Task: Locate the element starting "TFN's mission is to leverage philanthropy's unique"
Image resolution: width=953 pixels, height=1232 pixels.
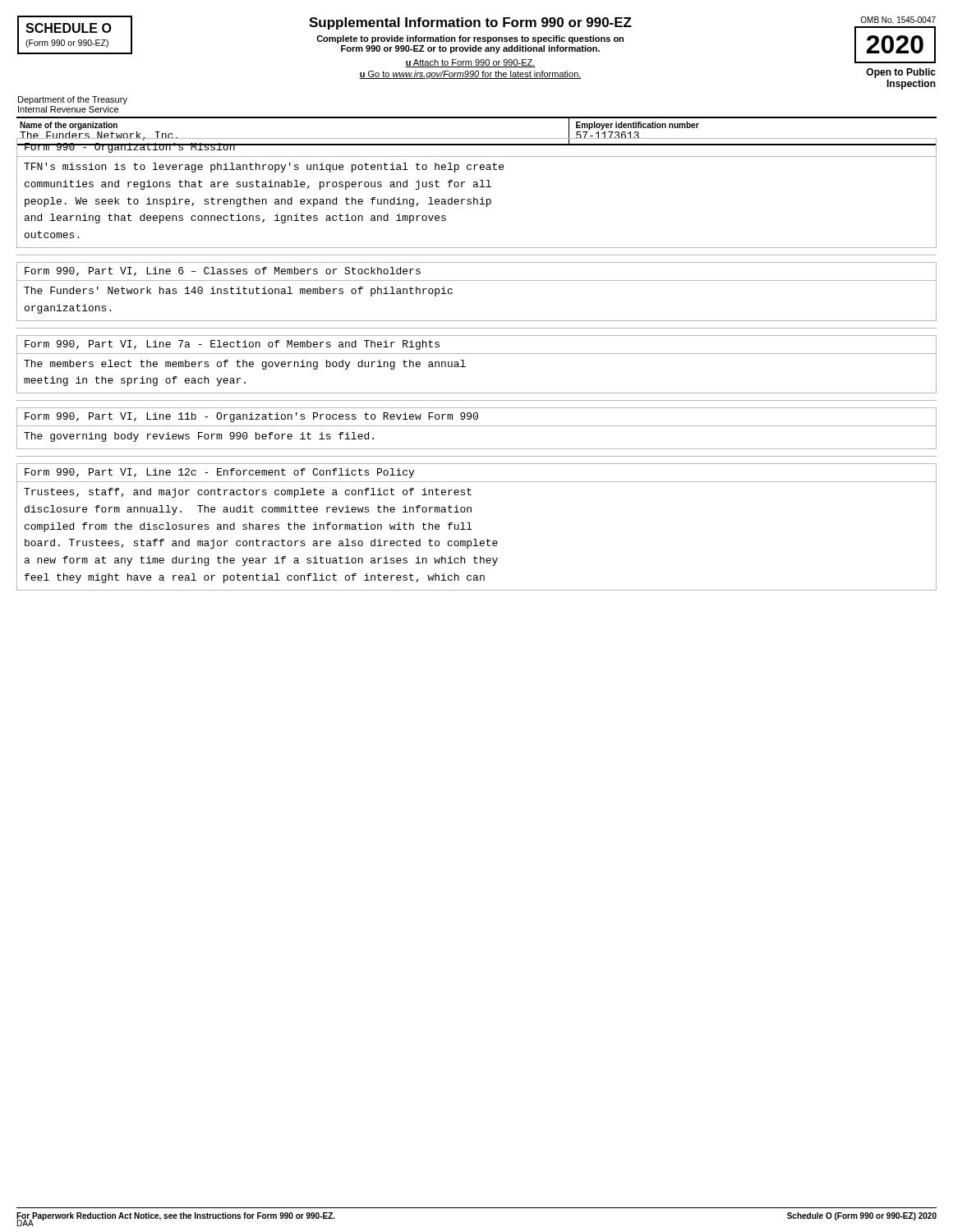Action: 264,201
